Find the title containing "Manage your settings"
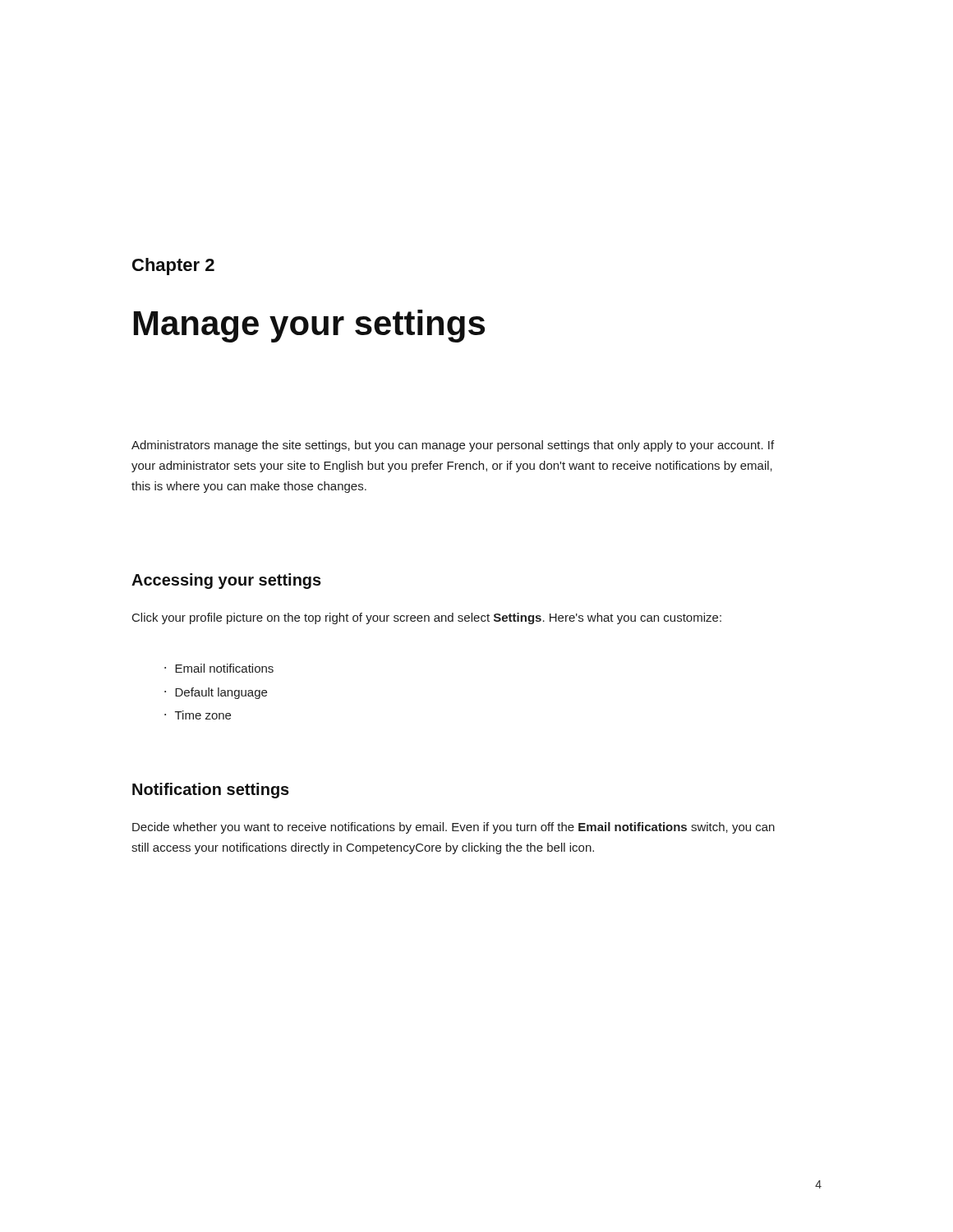This screenshot has width=953, height=1232. point(309,323)
